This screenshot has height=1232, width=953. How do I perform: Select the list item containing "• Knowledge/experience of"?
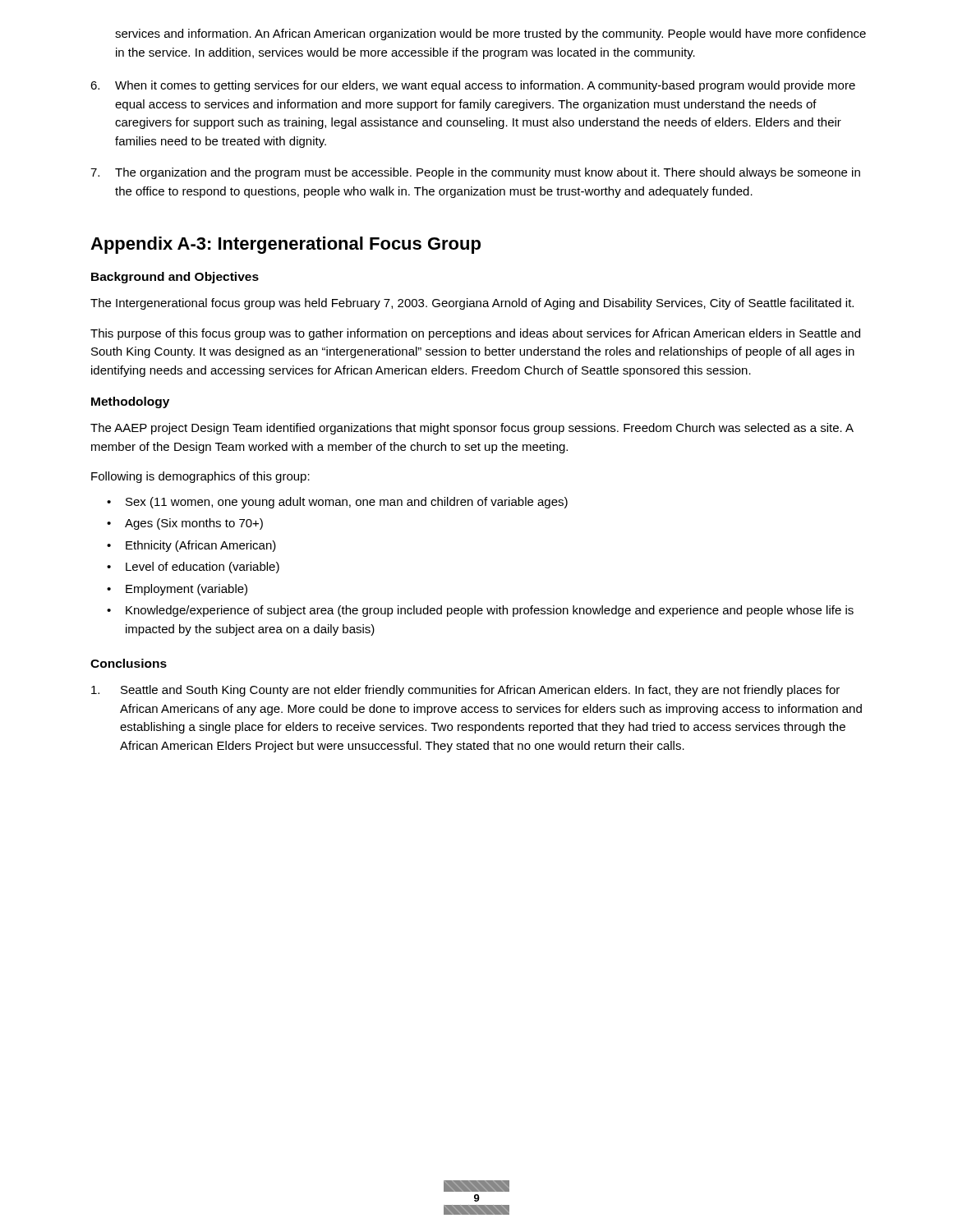[x=491, y=620]
